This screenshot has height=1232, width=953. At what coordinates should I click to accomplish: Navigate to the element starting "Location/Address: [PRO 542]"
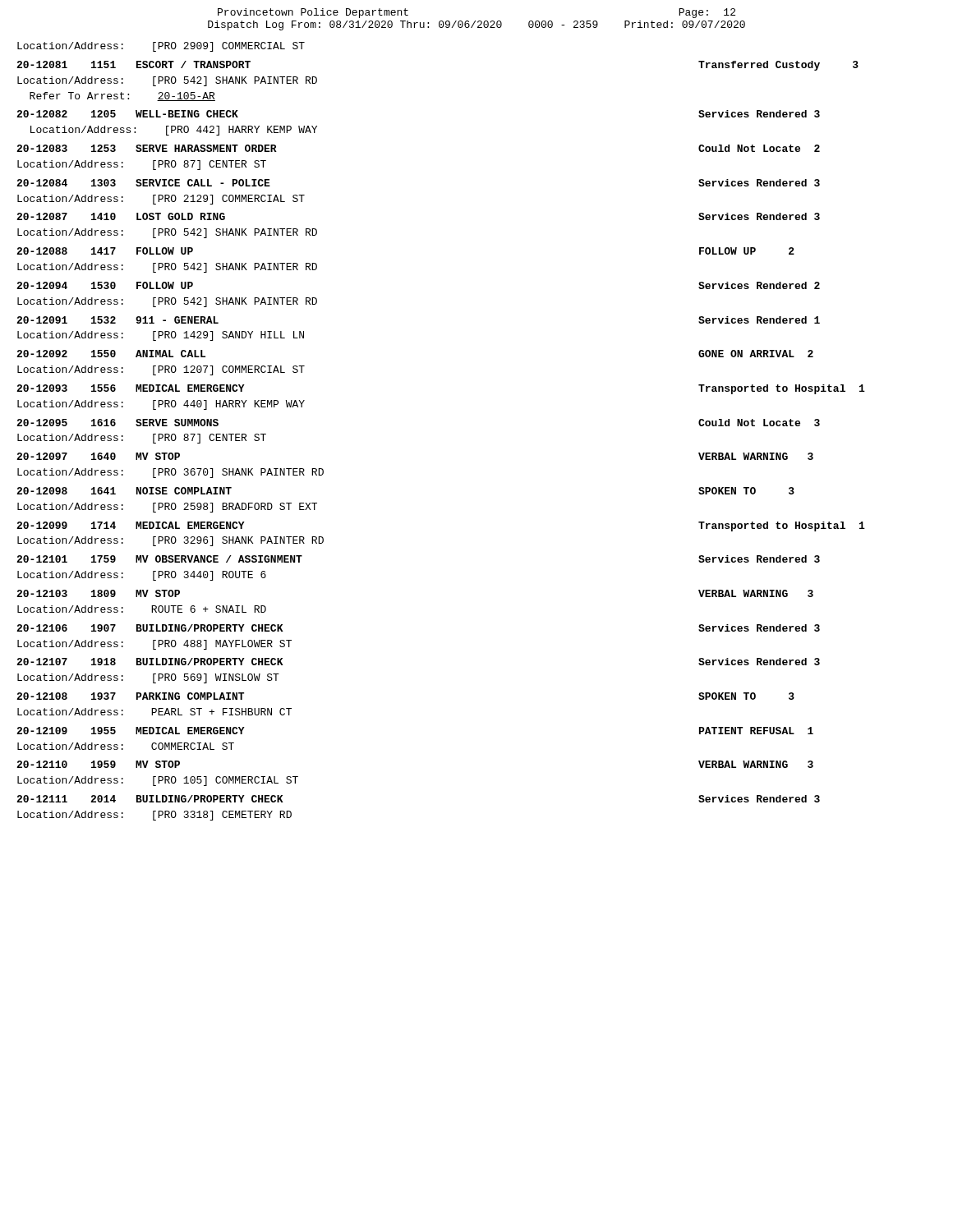[x=167, y=81]
